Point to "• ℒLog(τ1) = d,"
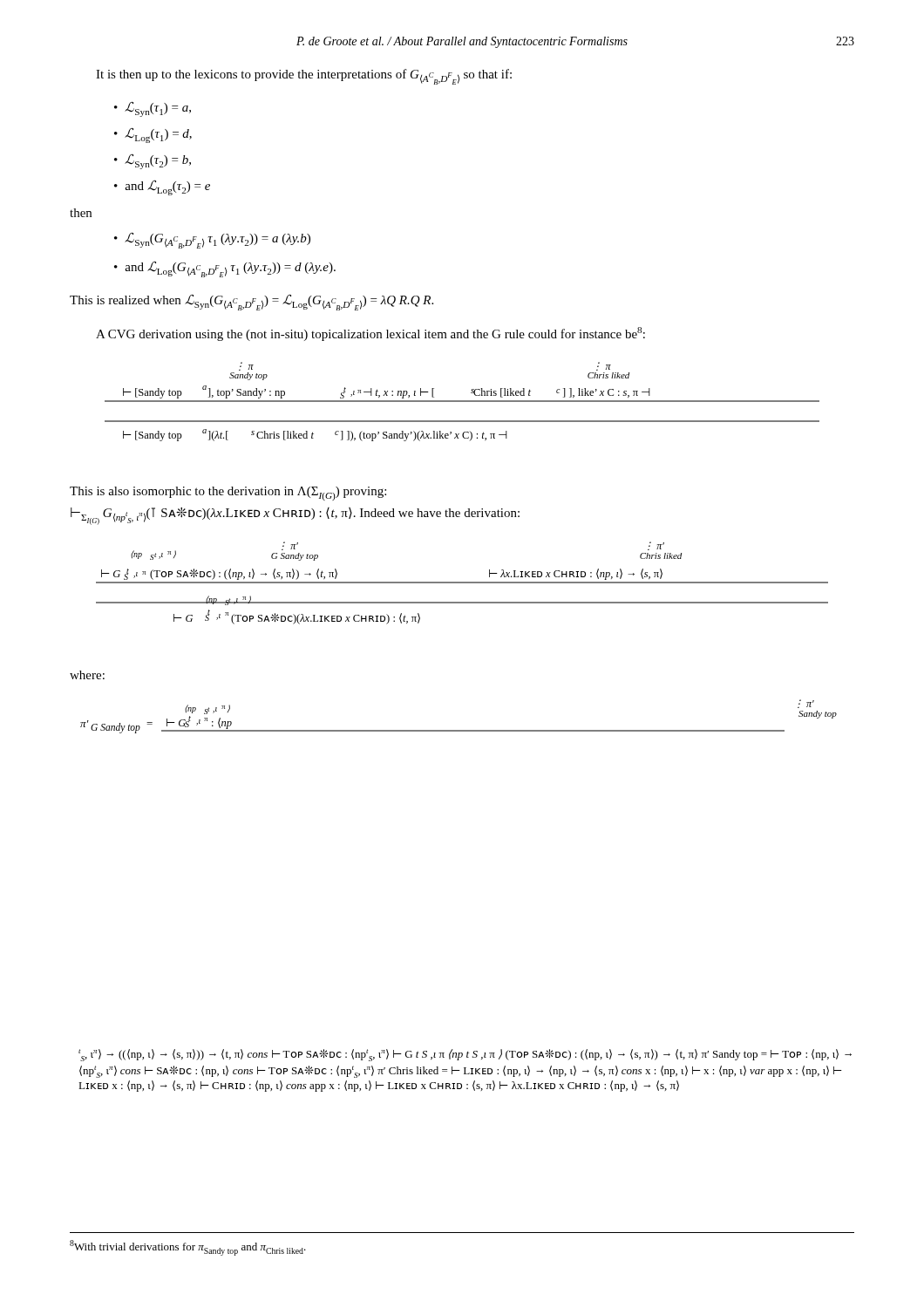This screenshot has width=924, height=1308. coord(153,134)
